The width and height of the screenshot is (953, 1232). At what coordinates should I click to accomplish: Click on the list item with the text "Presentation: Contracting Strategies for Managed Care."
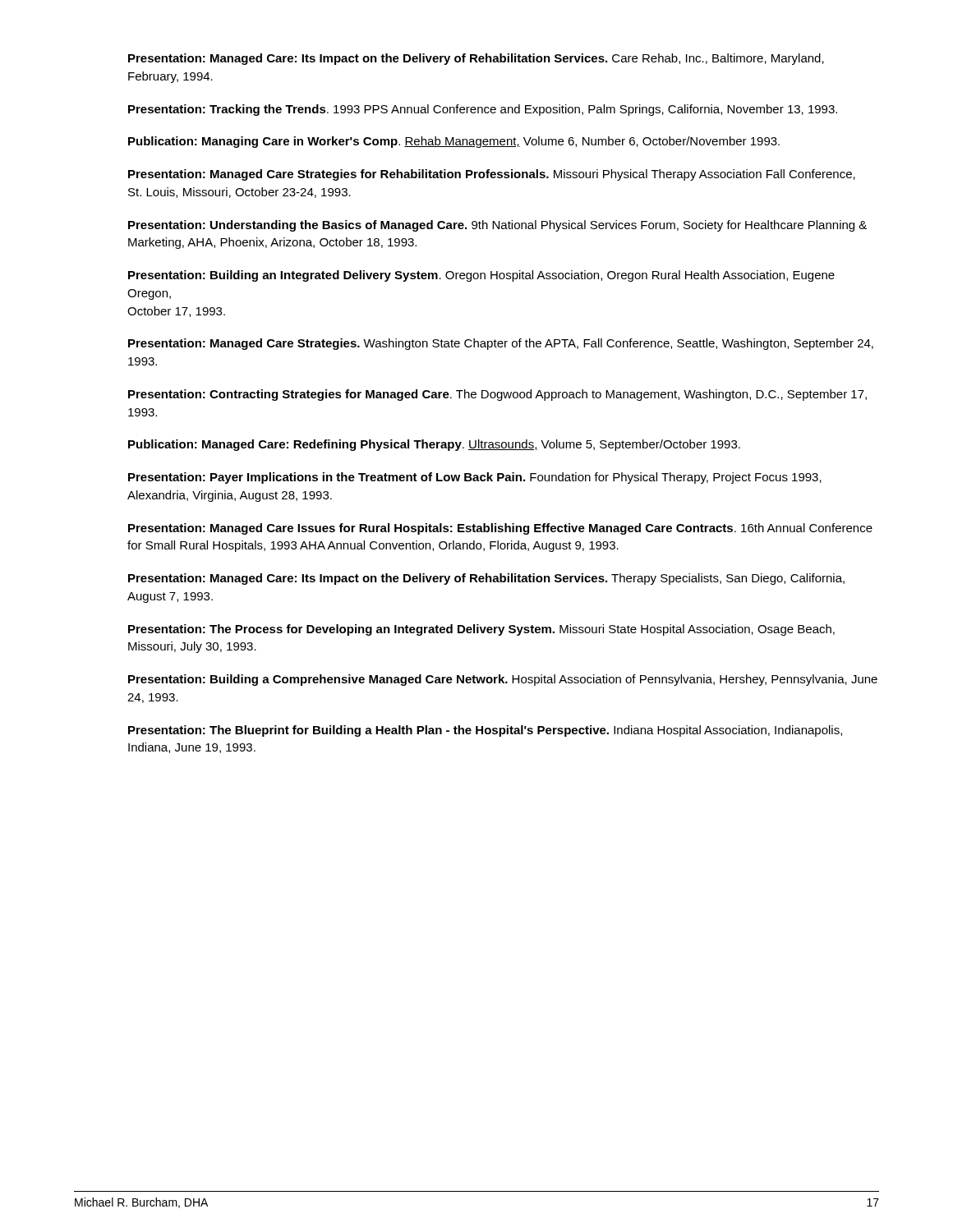(x=498, y=403)
